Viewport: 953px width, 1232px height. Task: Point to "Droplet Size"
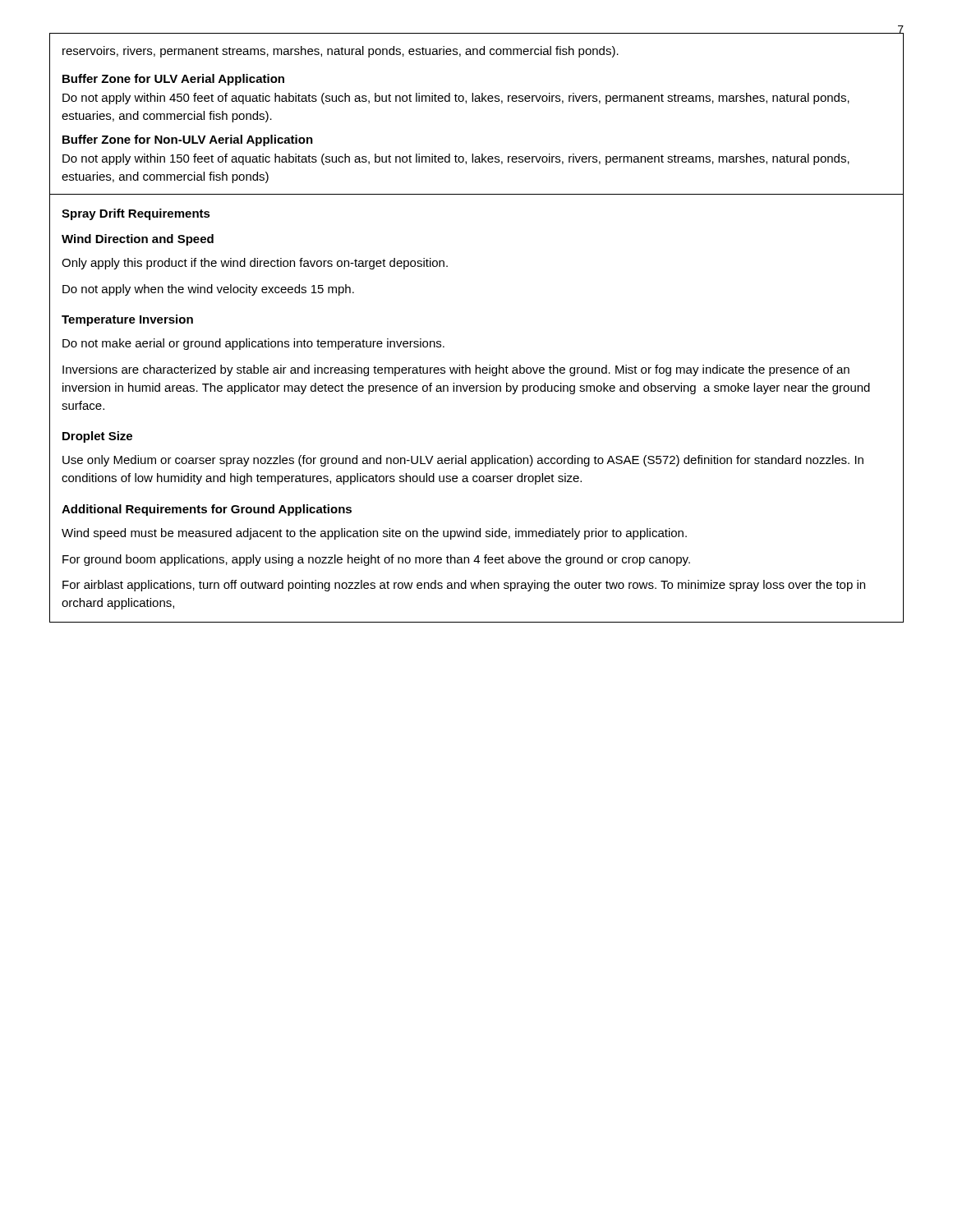[x=97, y=436]
